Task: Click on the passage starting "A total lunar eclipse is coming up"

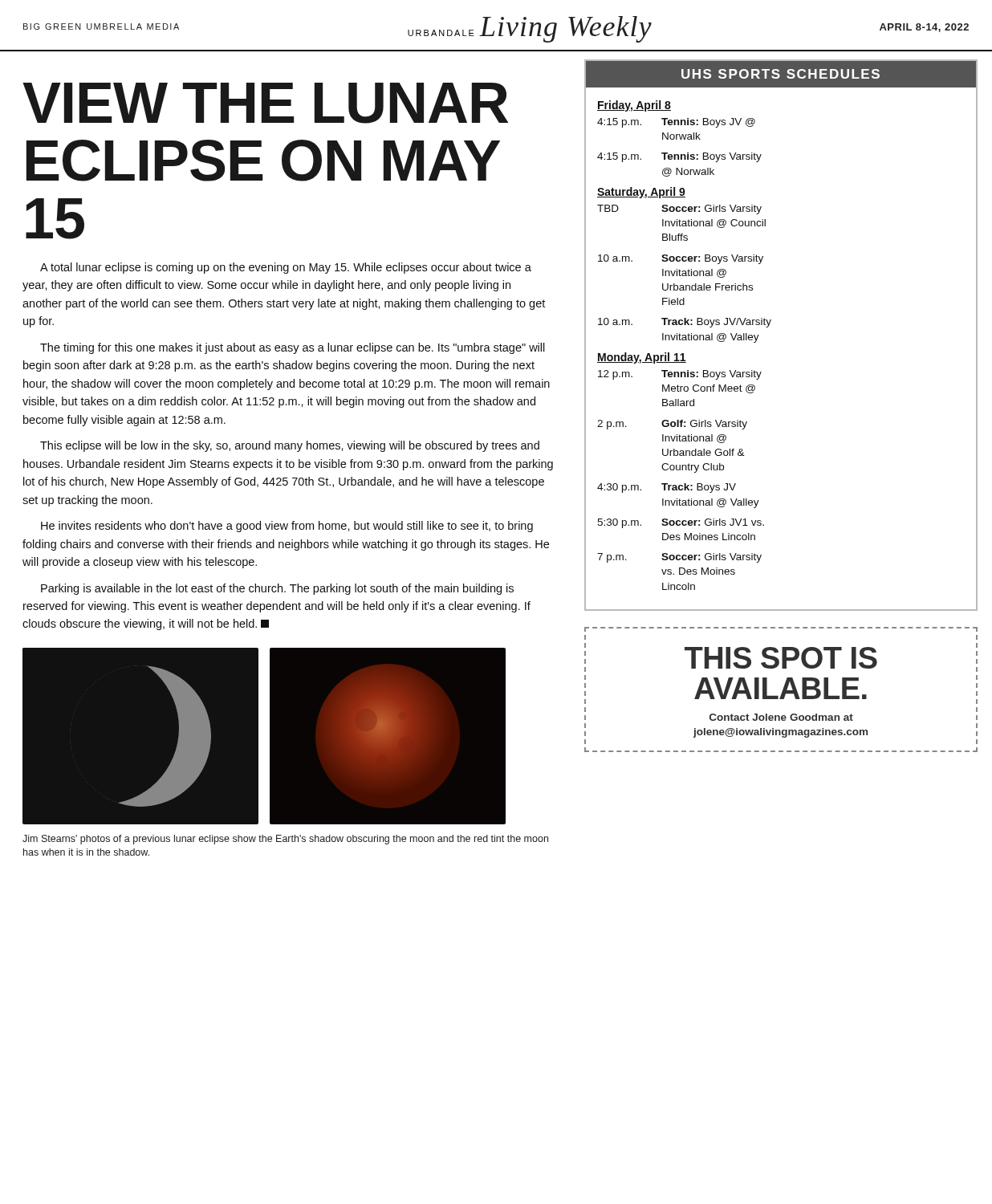Action: pyautogui.click(x=288, y=446)
